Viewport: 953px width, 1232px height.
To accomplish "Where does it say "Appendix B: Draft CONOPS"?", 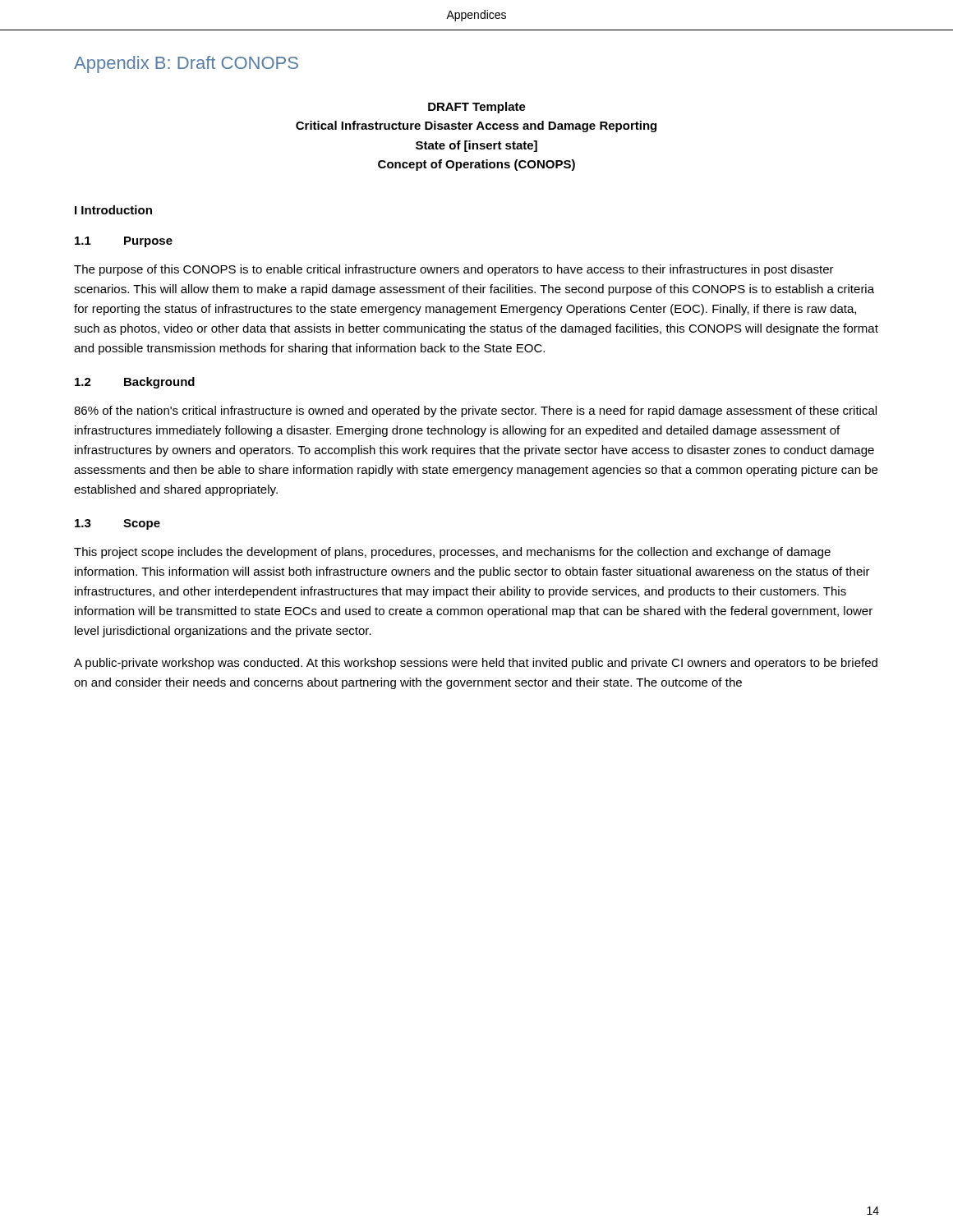I will (x=186, y=64).
